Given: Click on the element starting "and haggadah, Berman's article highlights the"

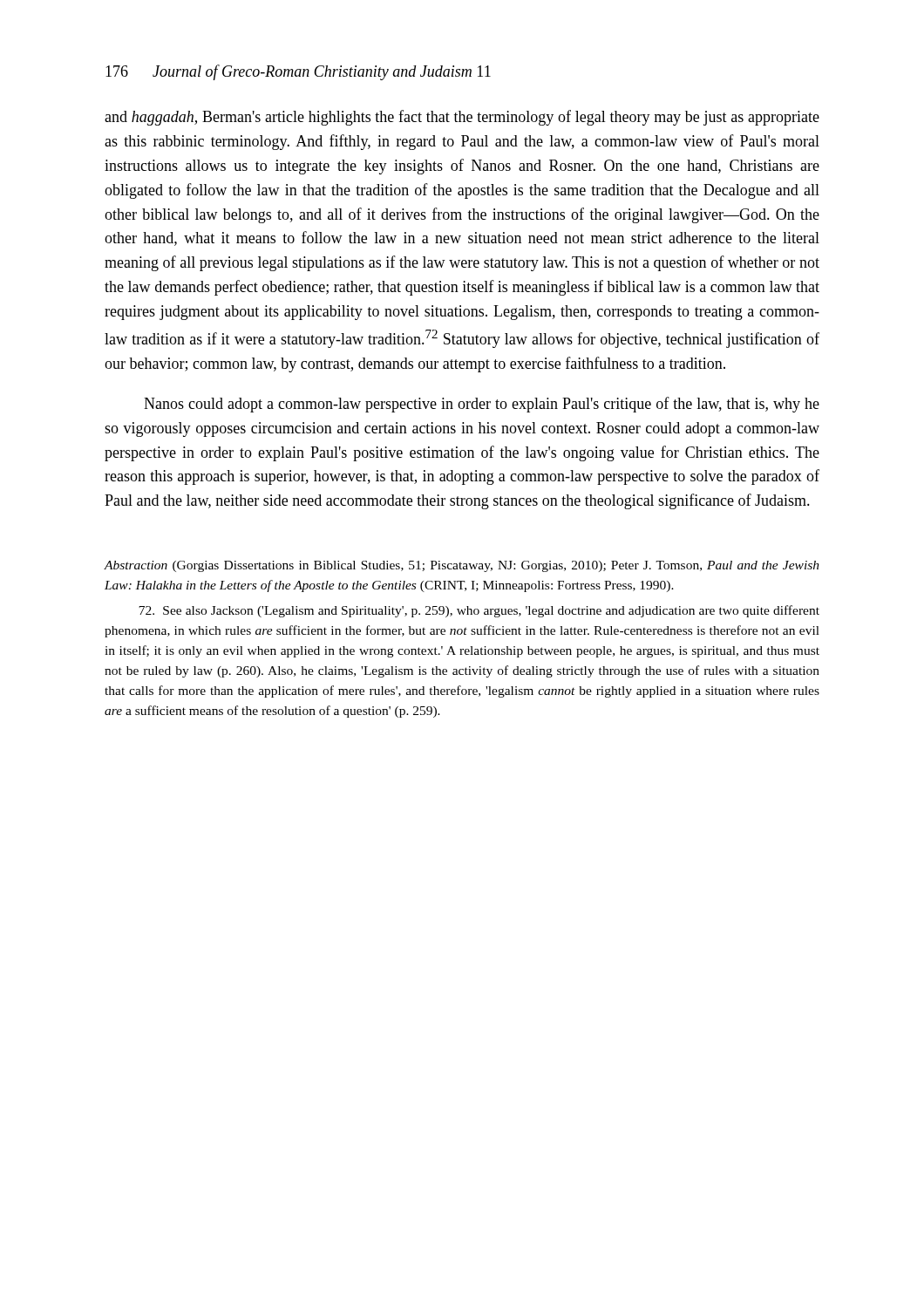Looking at the screenshot, I should tap(462, 241).
